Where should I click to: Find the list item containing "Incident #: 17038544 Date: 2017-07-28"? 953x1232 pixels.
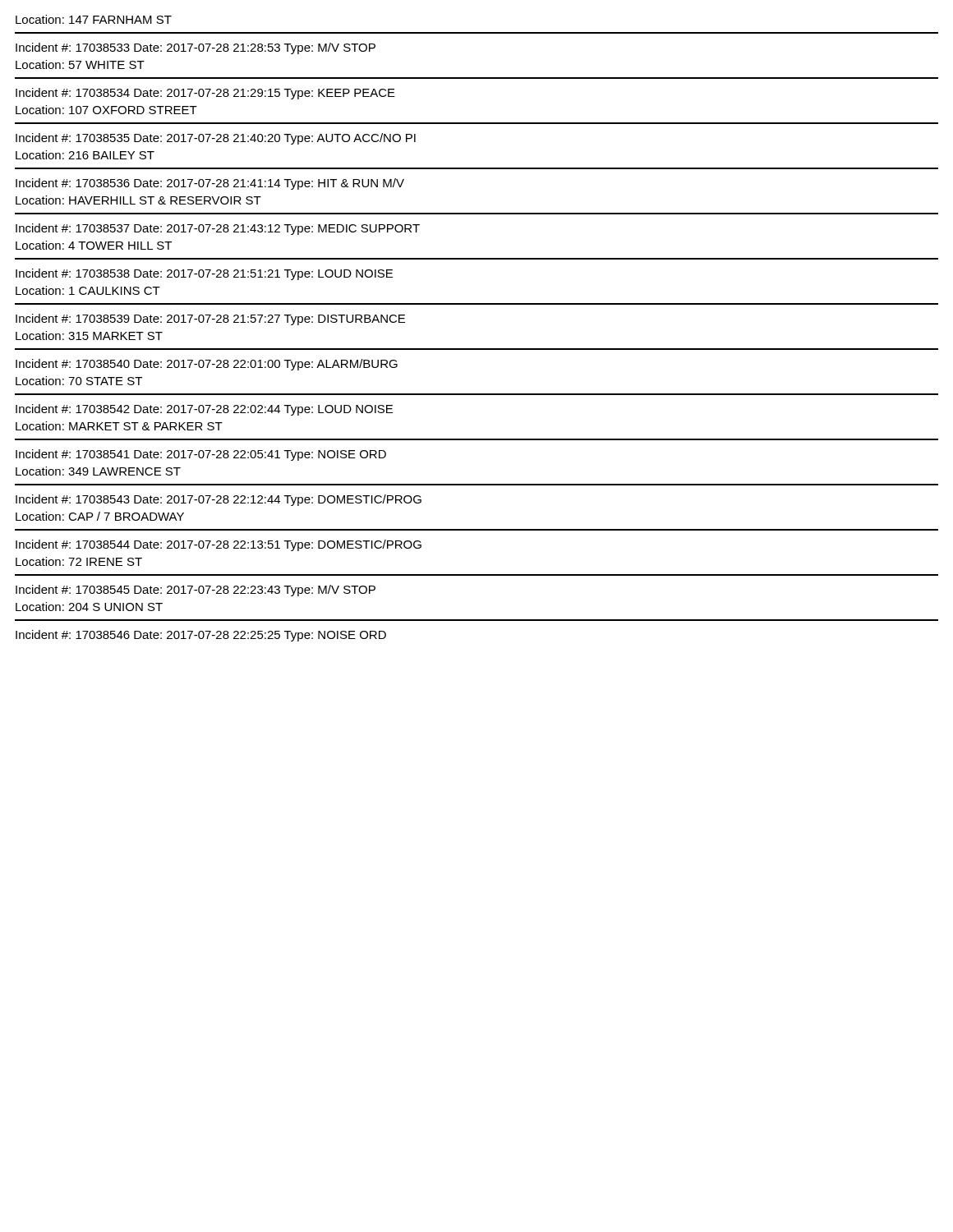(219, 545)
